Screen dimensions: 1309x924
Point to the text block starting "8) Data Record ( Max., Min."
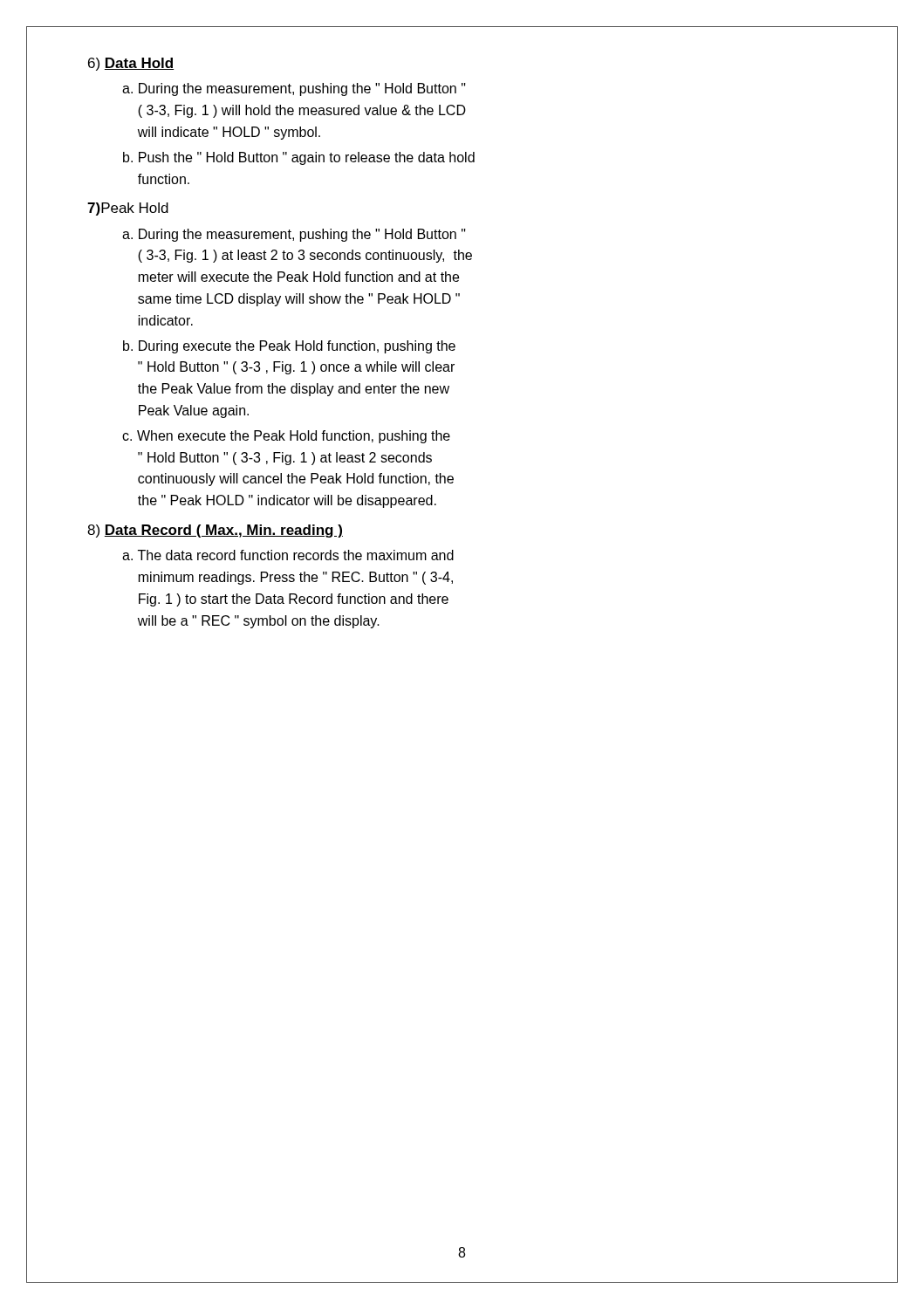215,530
